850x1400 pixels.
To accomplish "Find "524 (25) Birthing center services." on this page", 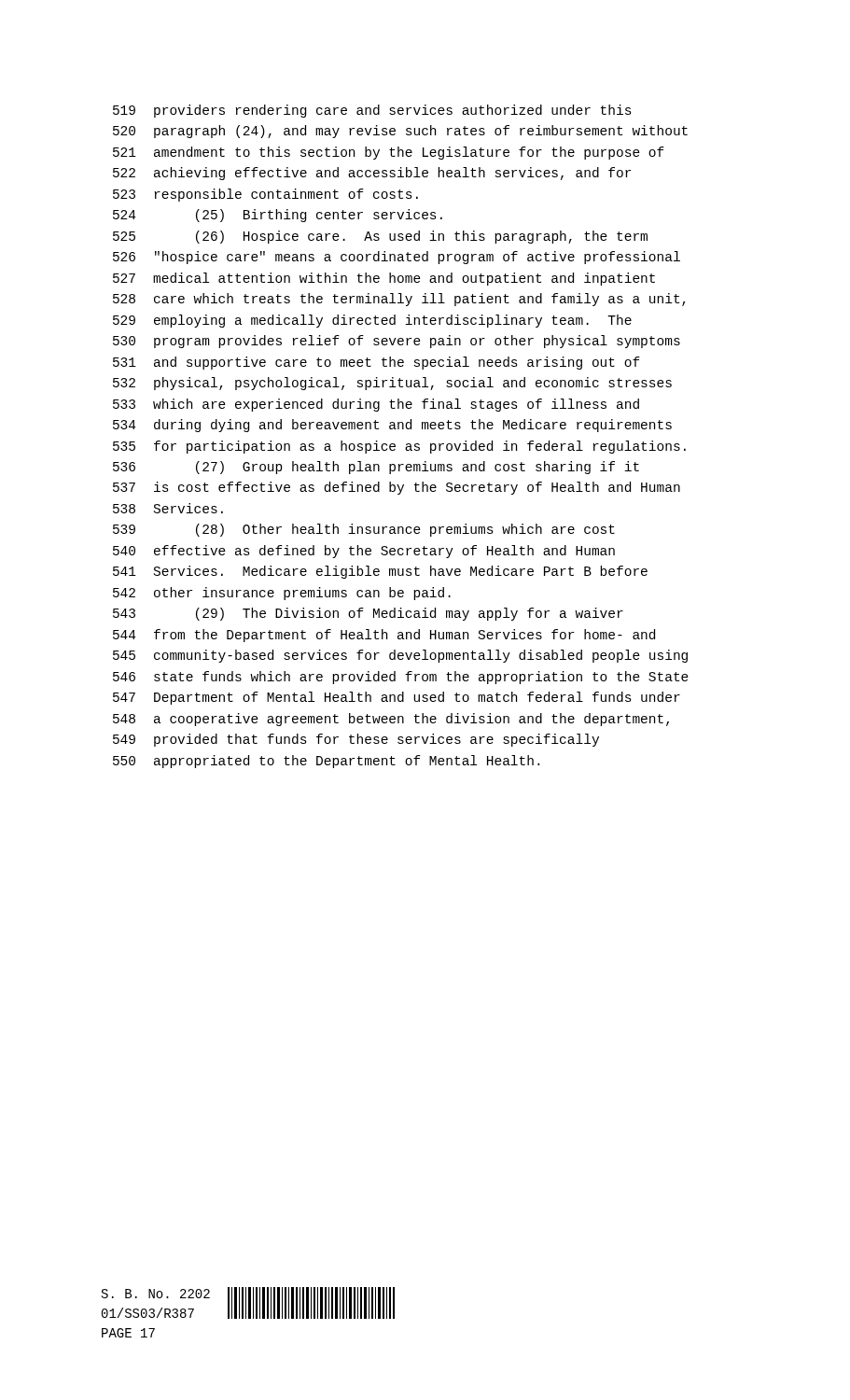I will (x=427, y=216).
